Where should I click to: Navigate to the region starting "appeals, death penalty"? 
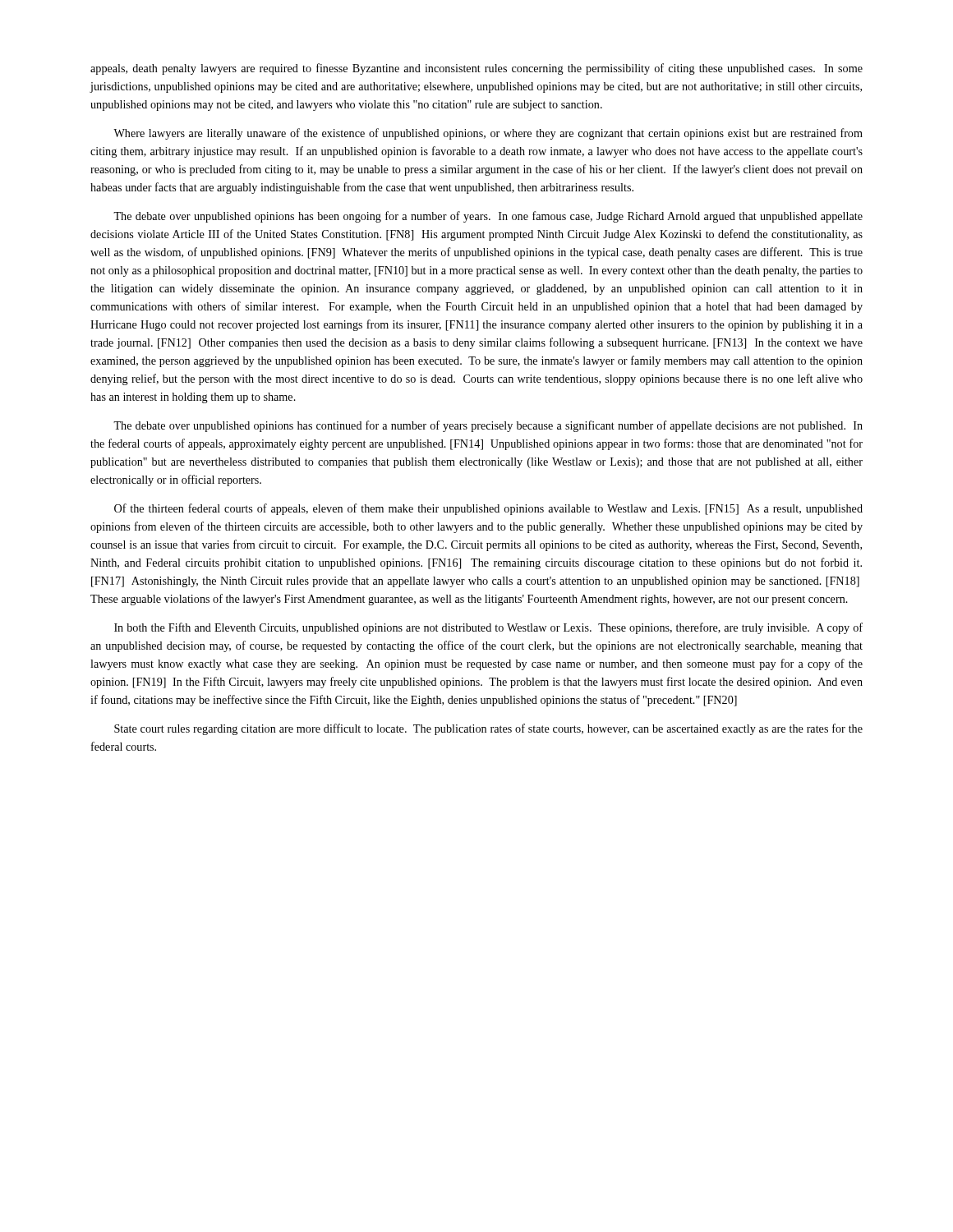click(x=476, y=86)
